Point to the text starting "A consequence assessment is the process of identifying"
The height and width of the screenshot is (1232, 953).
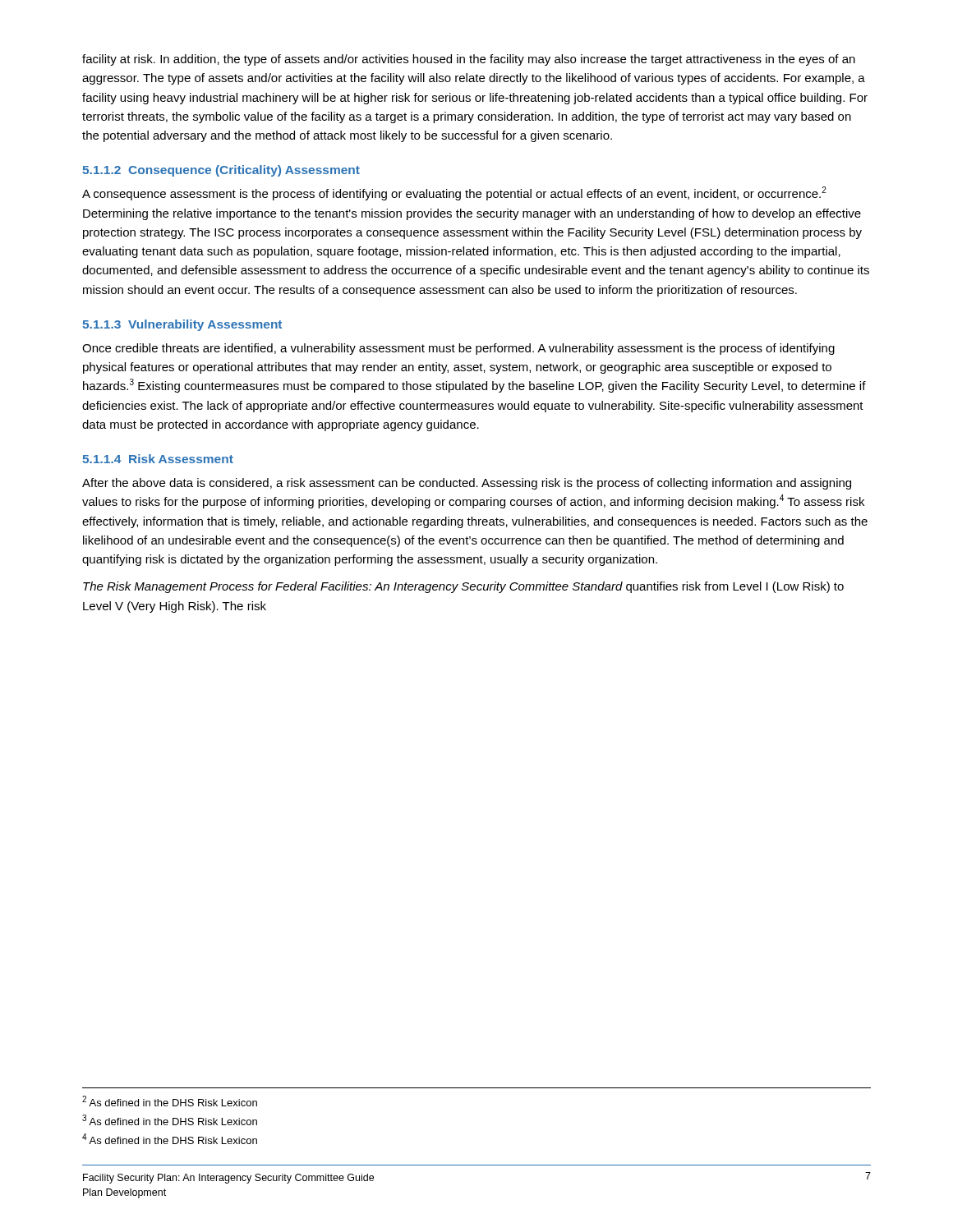pyautogui.click(x=476, y=241)
